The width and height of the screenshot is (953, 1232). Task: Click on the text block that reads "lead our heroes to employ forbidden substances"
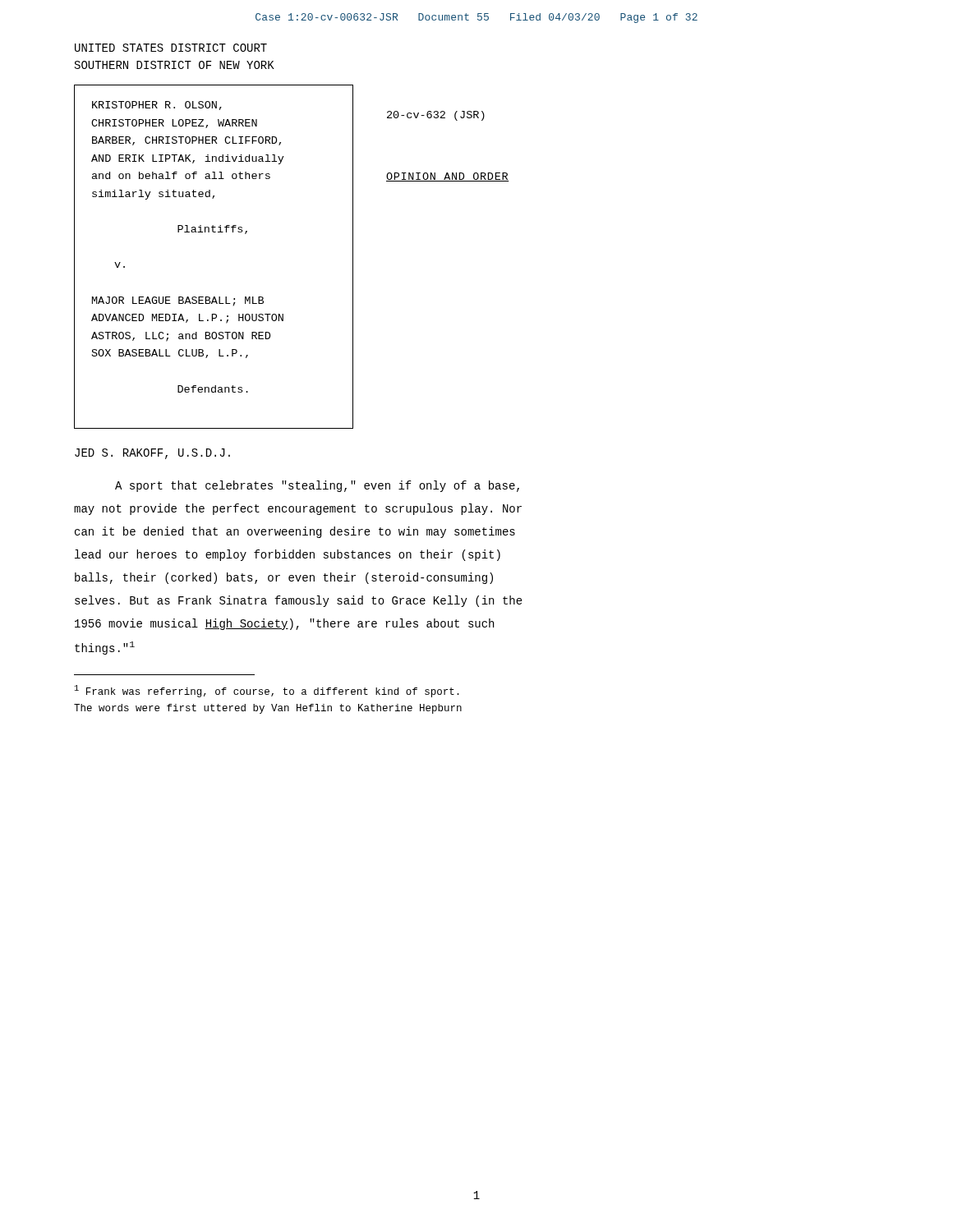288,555
